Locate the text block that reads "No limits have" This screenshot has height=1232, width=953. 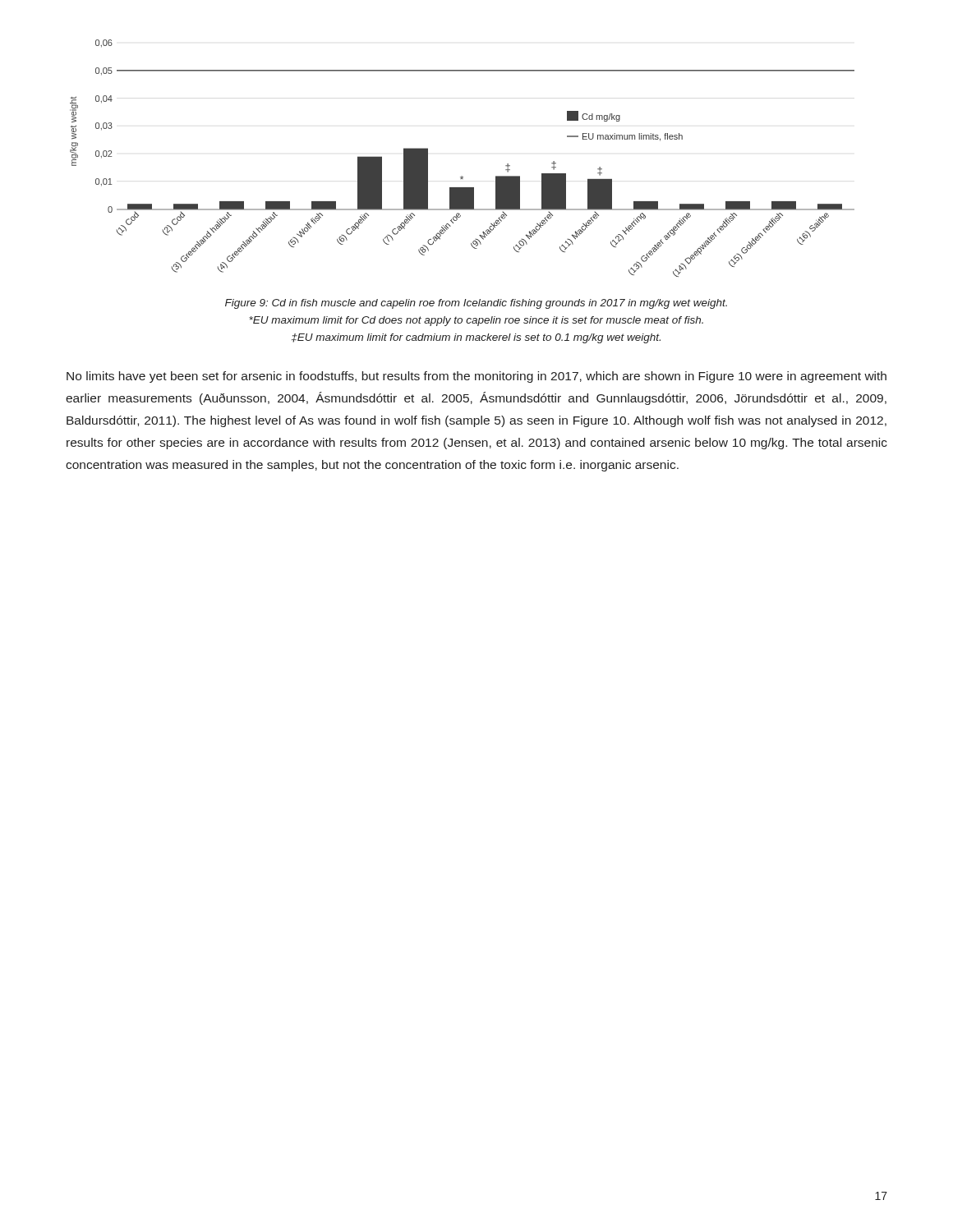coord(476,420)
